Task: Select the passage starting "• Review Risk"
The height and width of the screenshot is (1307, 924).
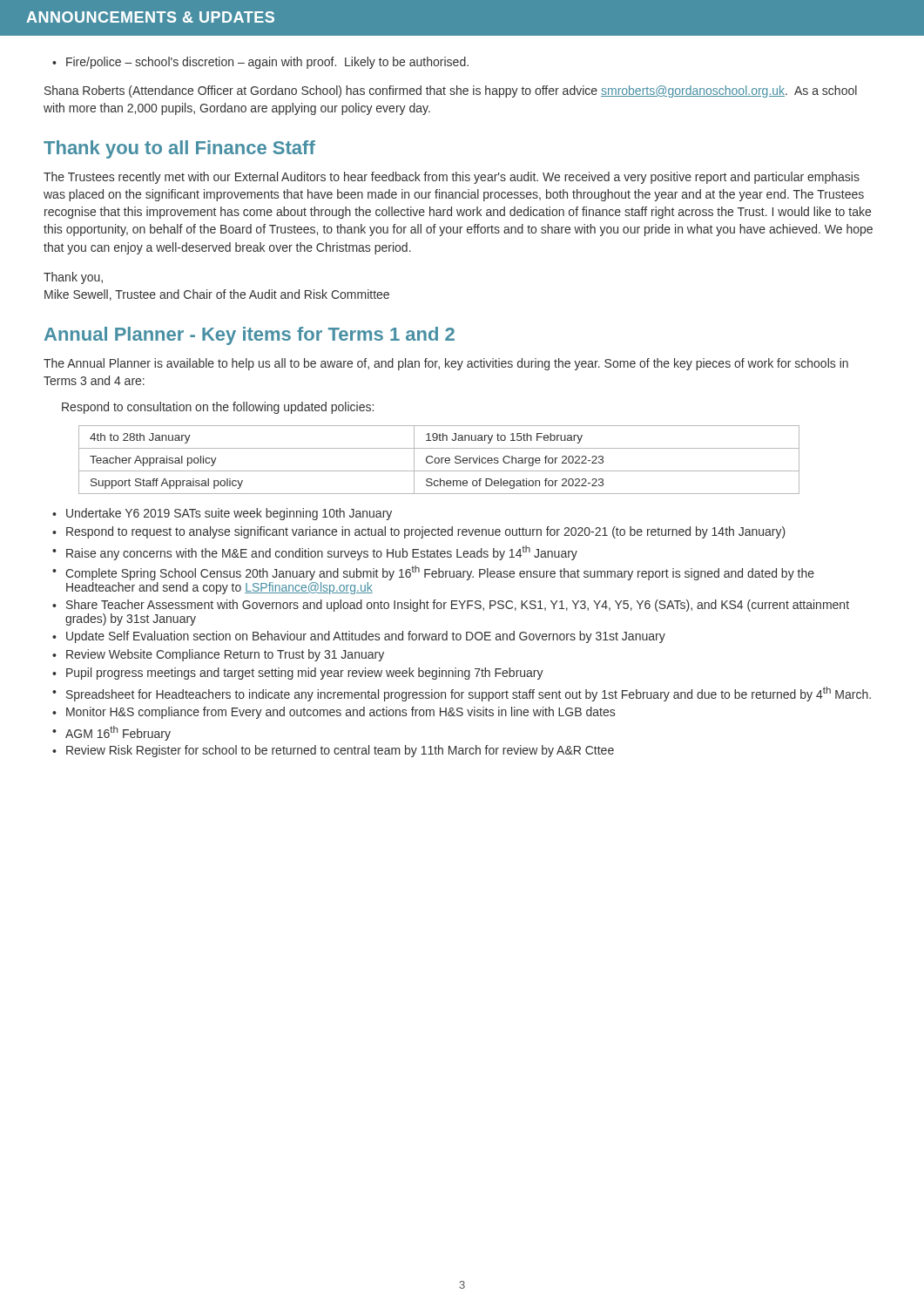Action: pyautogui.click(x=333, y=751)
